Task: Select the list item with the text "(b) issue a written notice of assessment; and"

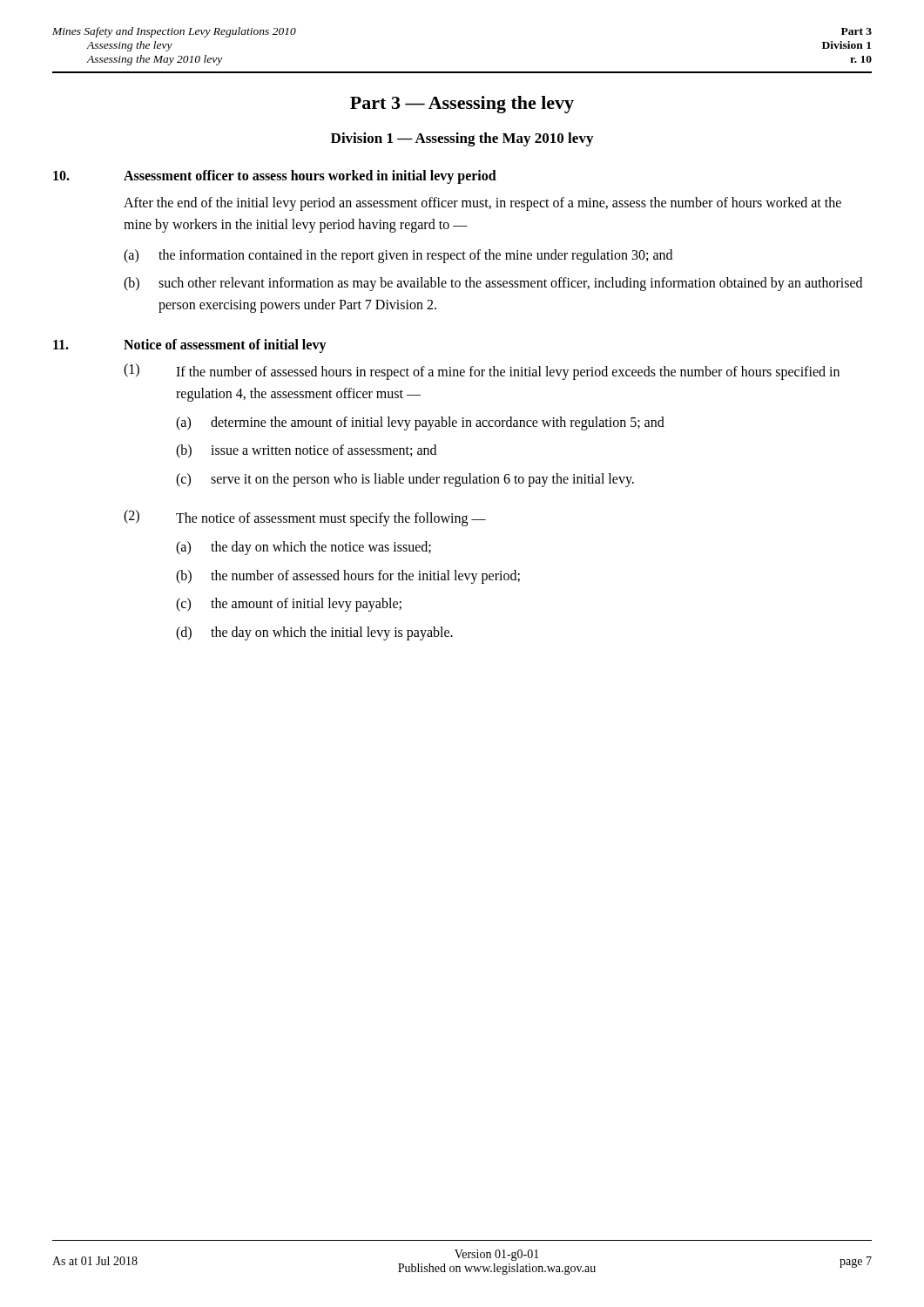Action: (x=306, y=451)
